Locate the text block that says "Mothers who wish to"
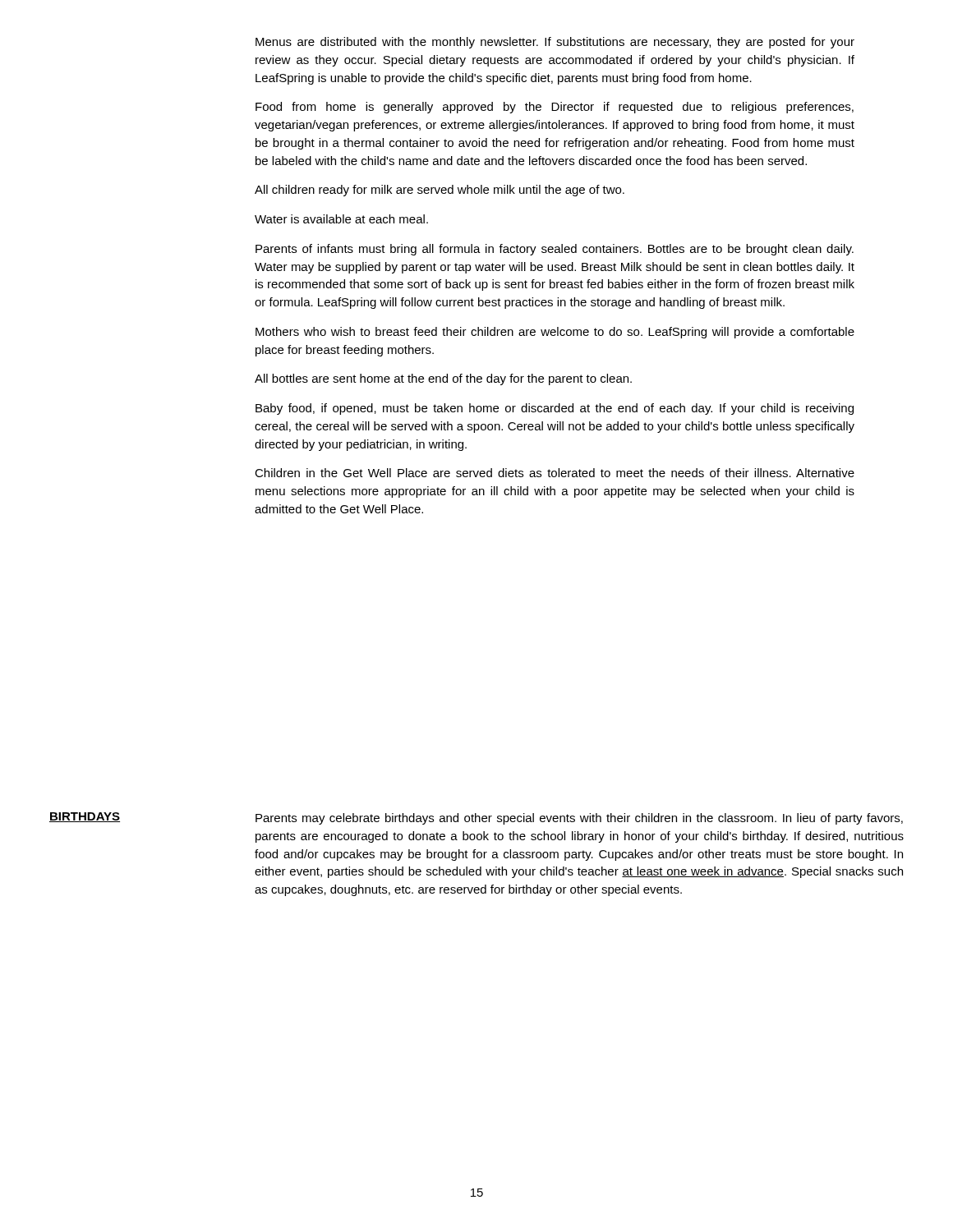The width and height of the screenshot is (953, 1232). coord(555,340)
